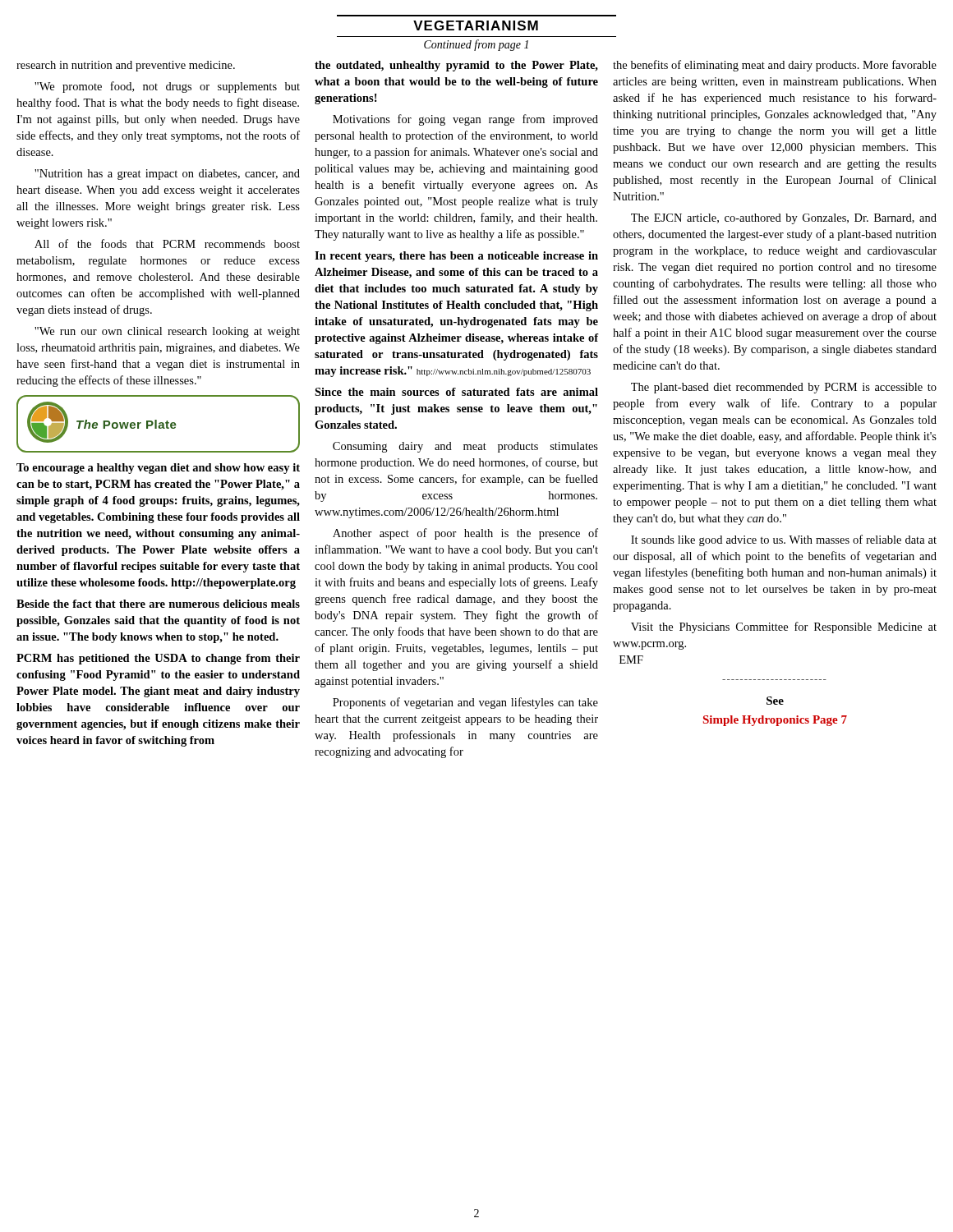Screen dimensions: 1232x953
Task: Locate the text block containing "To encourage a"
Action: [x=158, y=604]
